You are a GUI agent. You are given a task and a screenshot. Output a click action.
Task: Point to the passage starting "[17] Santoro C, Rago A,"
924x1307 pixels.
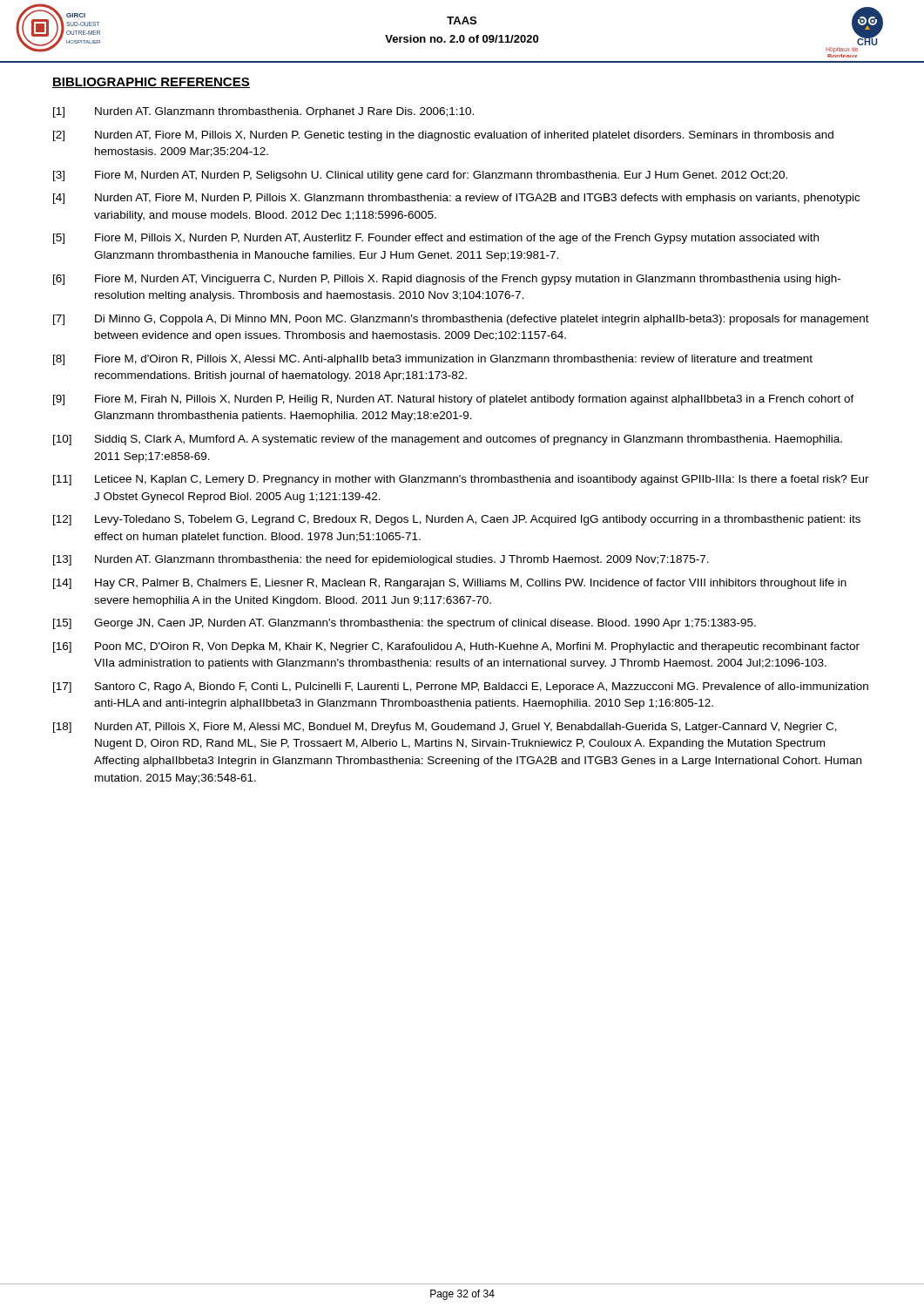pyautogui.click(x=462, y=695)
